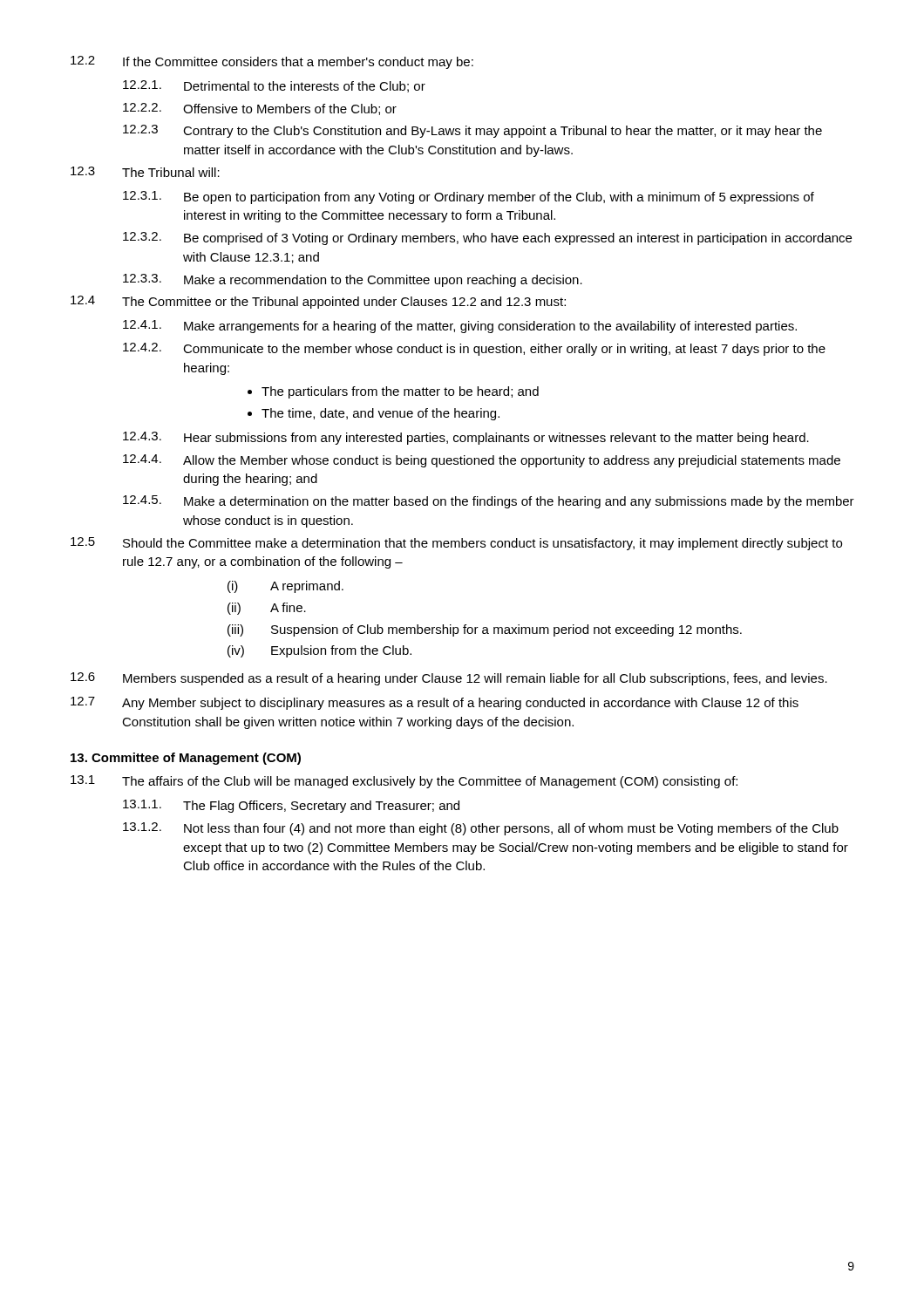Select the list item with the text "The time, date, and venue of"

click(381, 413)
